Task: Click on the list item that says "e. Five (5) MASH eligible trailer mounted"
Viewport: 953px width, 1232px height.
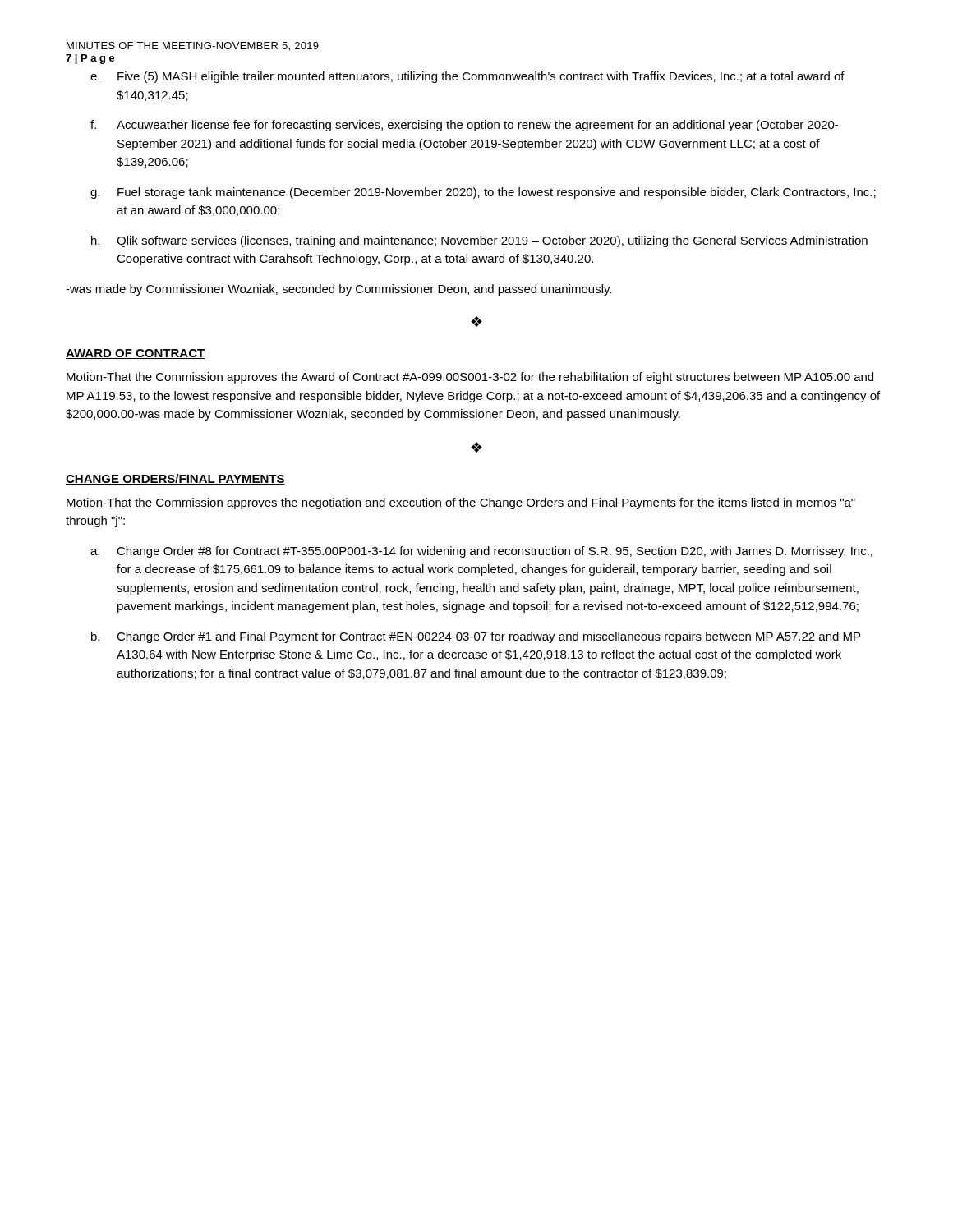Action: 489,86
